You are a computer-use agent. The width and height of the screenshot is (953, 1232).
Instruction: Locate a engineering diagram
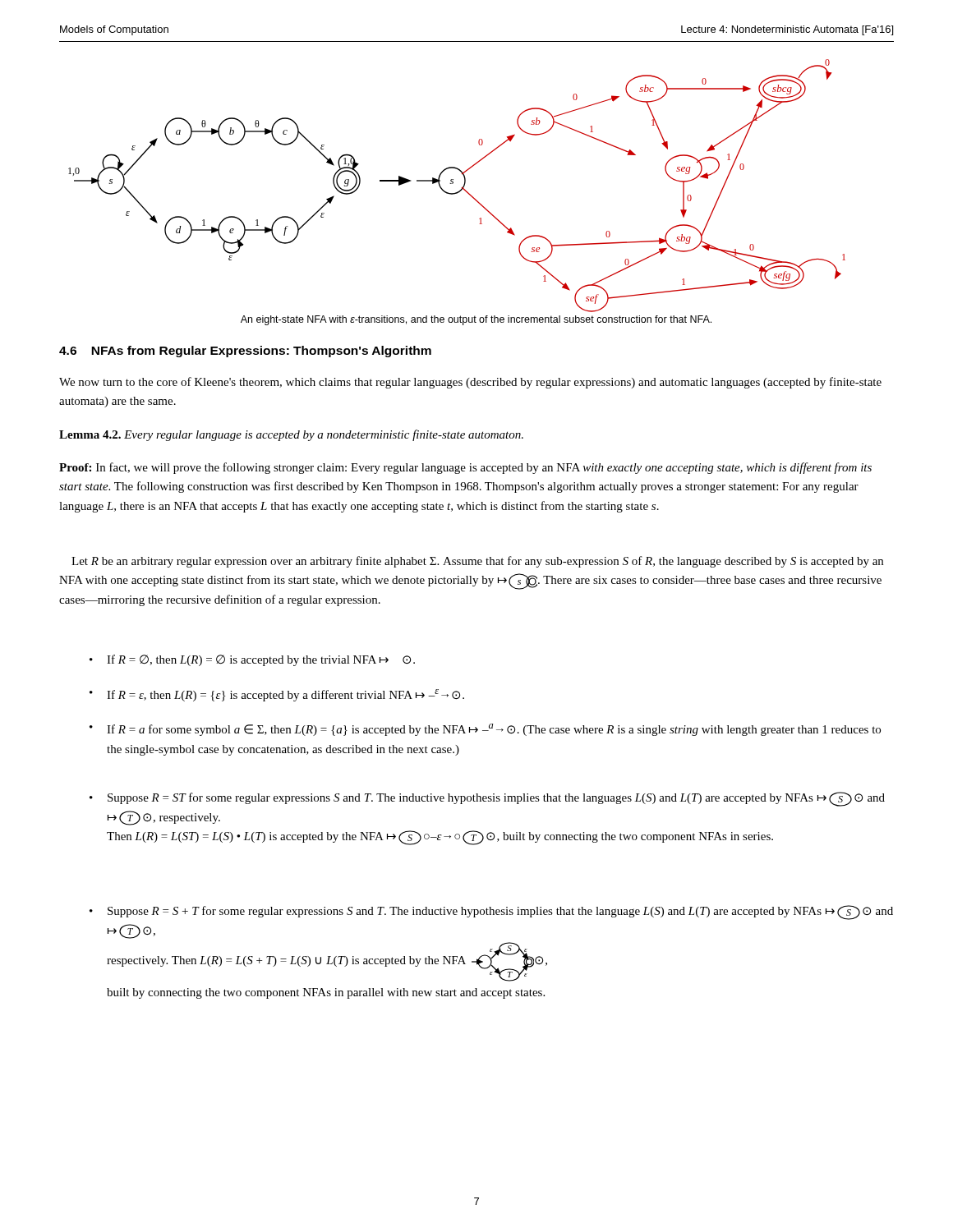[x=476, y=183]
